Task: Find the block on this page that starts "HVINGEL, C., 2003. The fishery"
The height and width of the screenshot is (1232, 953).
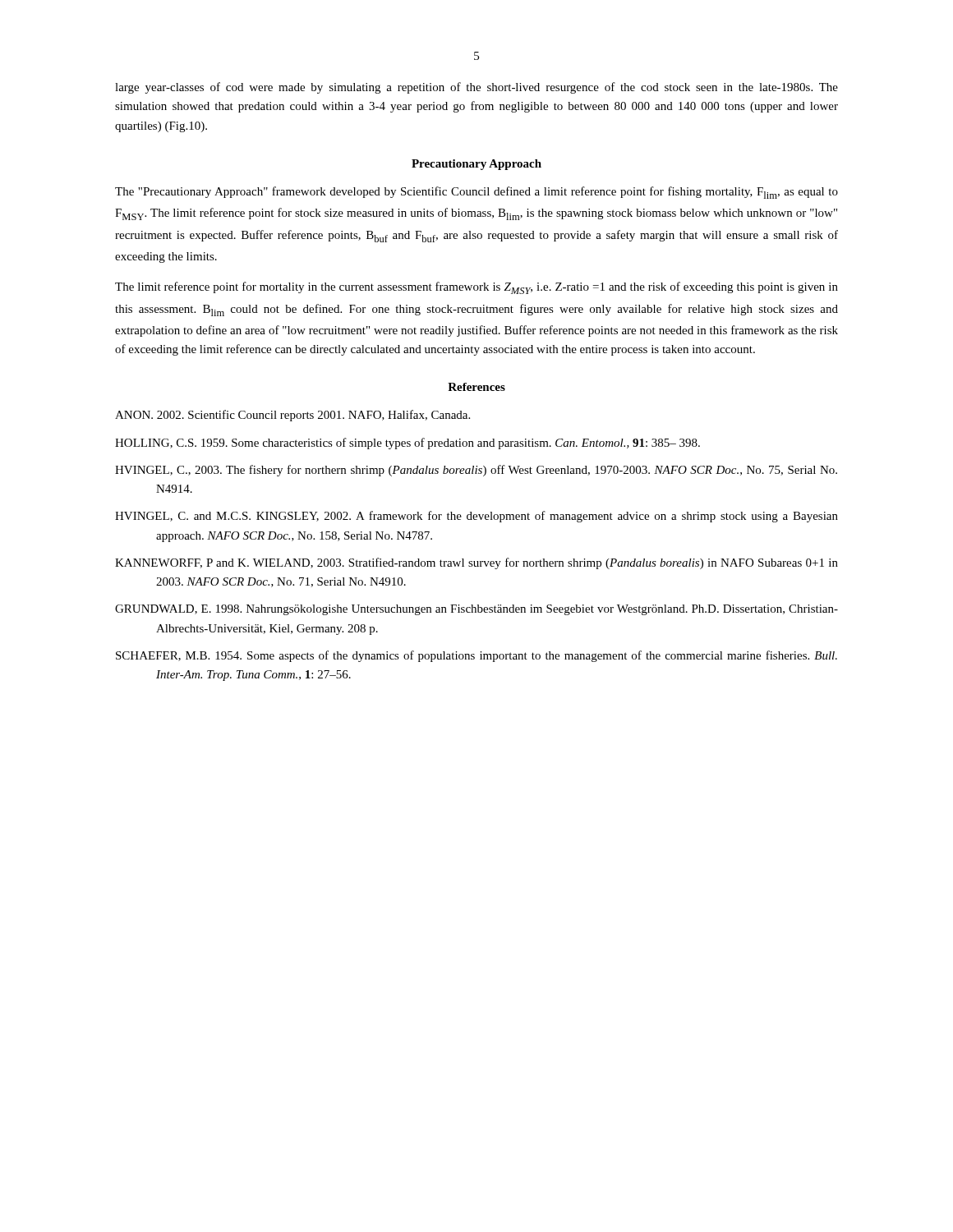Action: (x=476, y=479)
